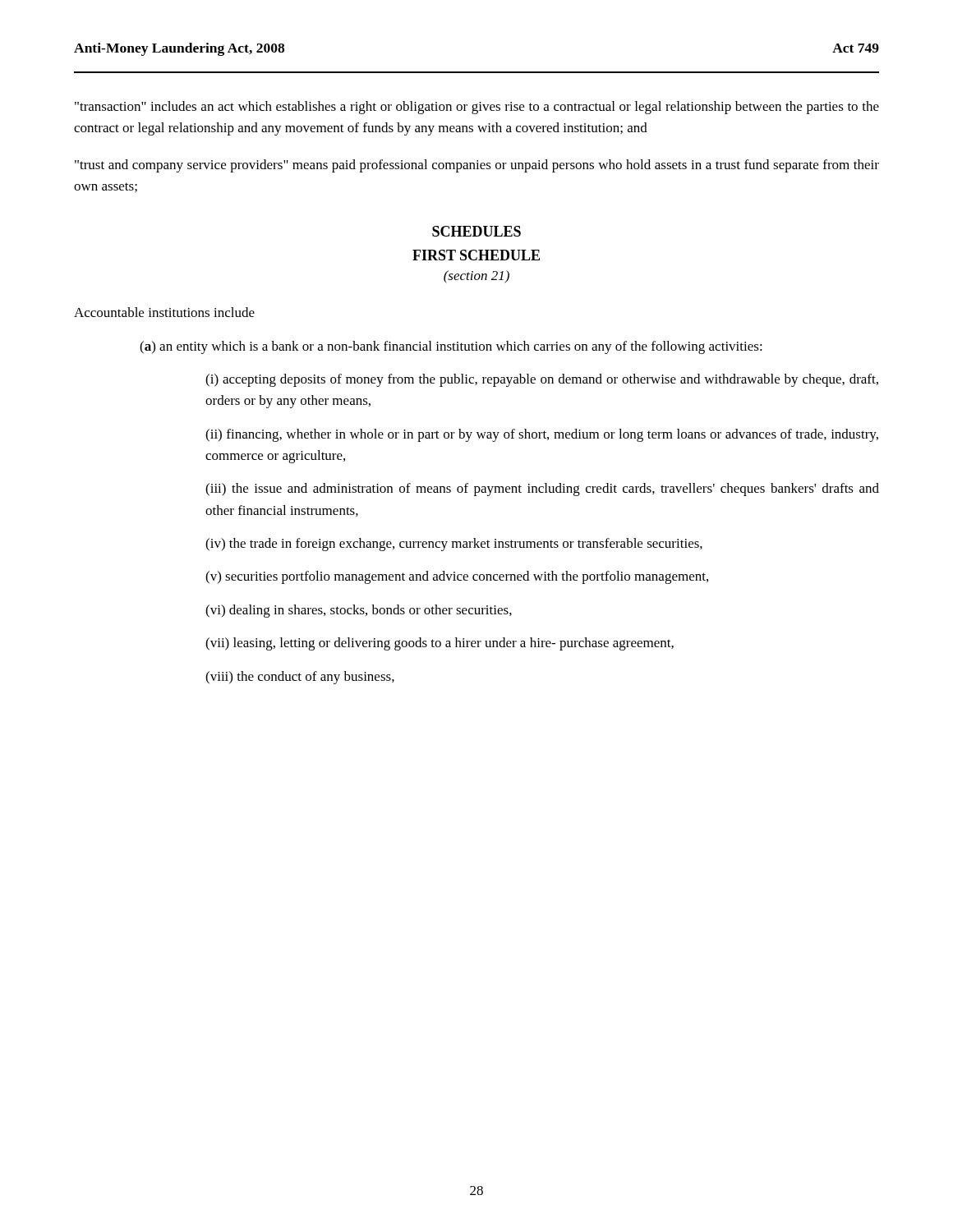Click the passage that begins "(viii) the conduct of any"
The height and width of the screenshot is (1232, 953).
tap(300, 676)
